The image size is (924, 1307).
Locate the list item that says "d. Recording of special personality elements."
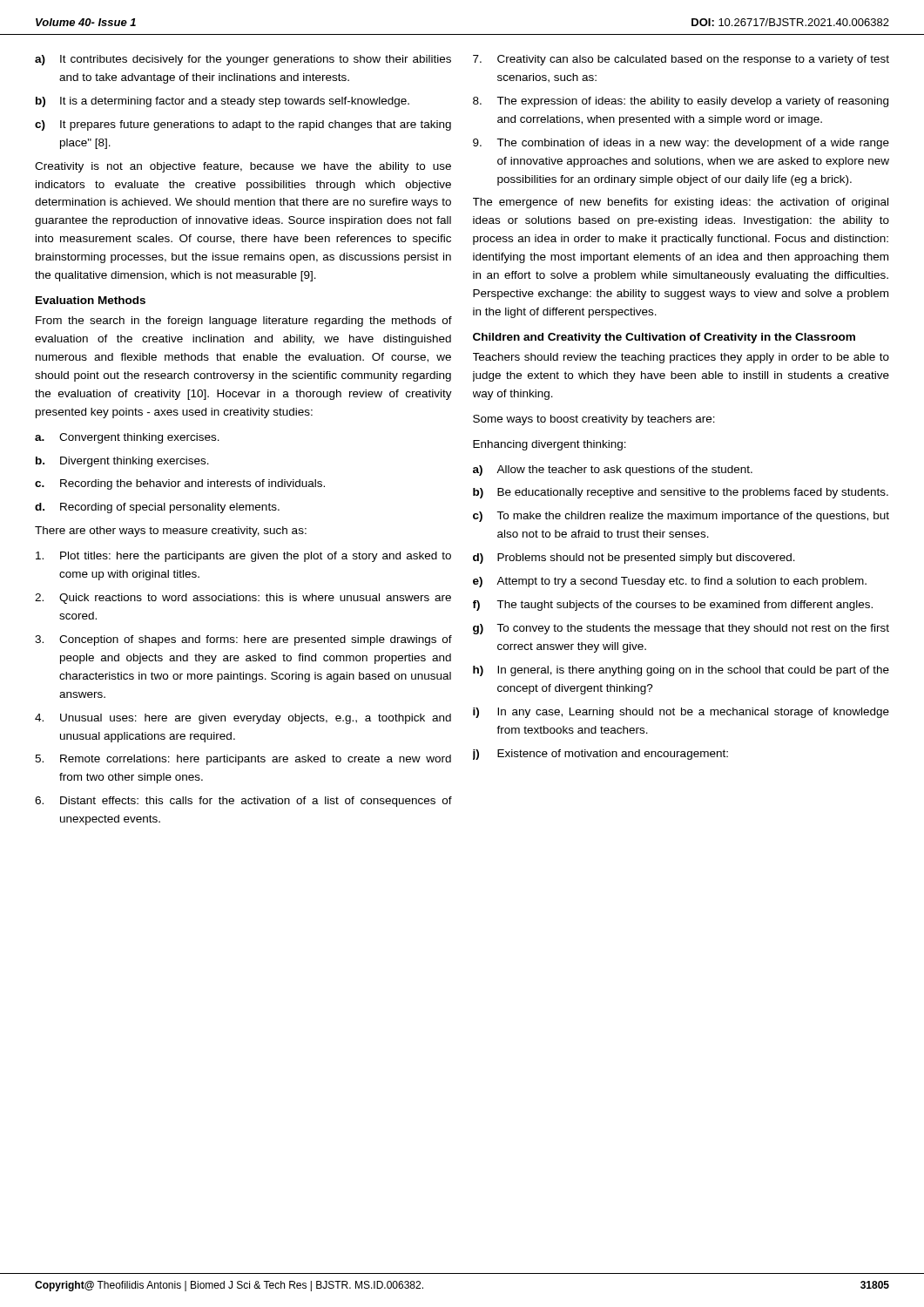(x=243, y=508)
